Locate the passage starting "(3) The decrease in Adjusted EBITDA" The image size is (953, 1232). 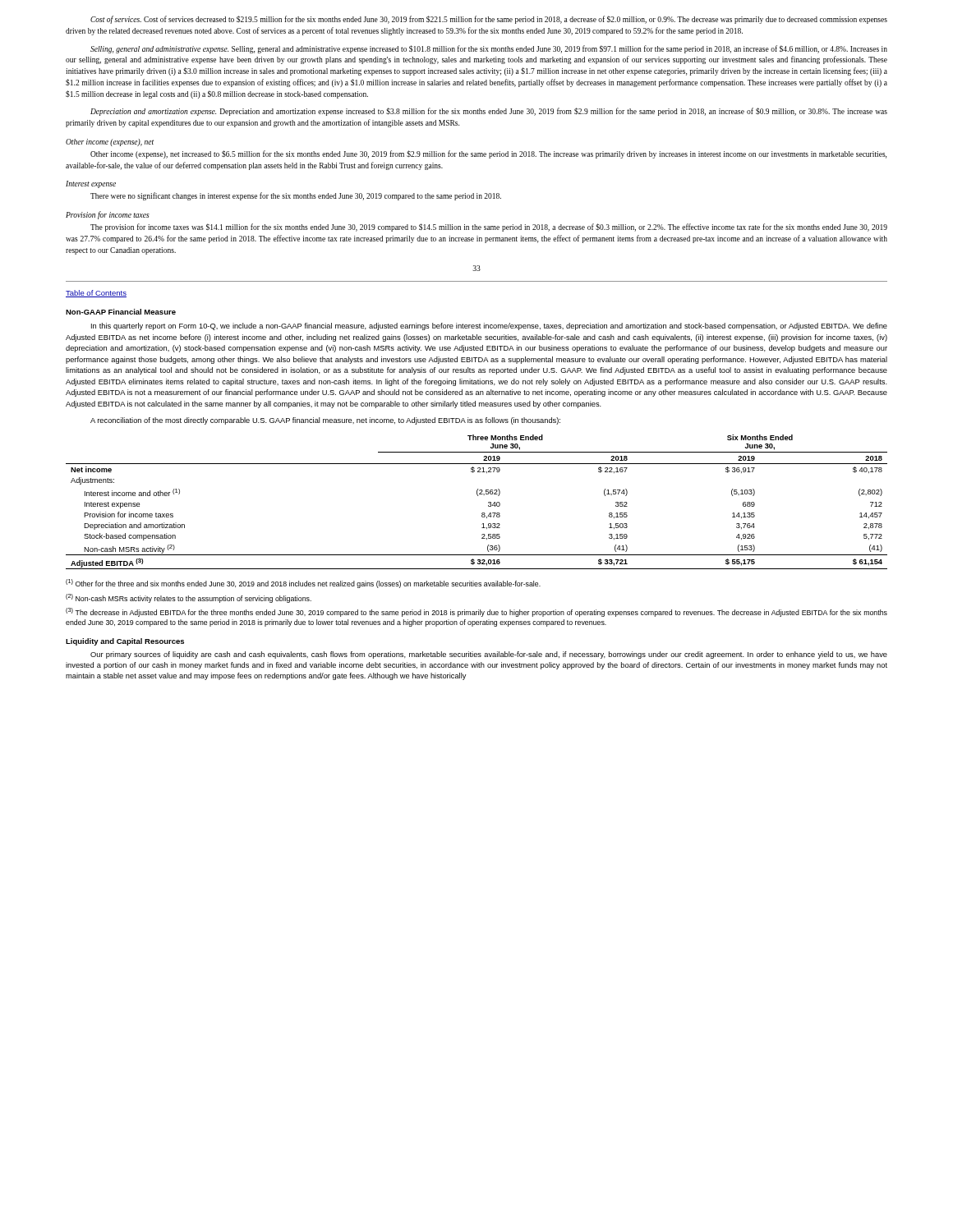[x=476, y=616]
